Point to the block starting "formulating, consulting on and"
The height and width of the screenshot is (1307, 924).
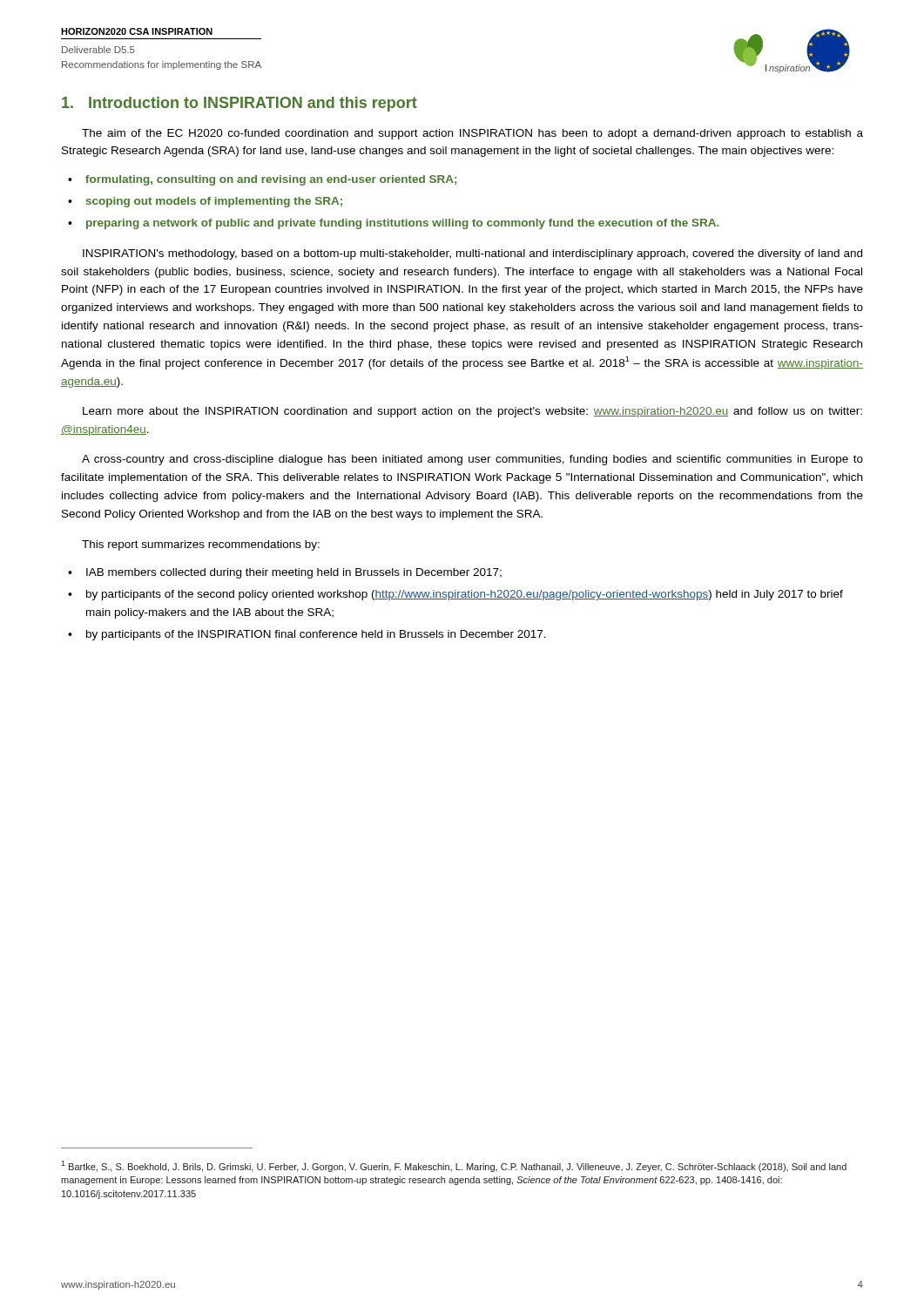[x=462, y=180]
